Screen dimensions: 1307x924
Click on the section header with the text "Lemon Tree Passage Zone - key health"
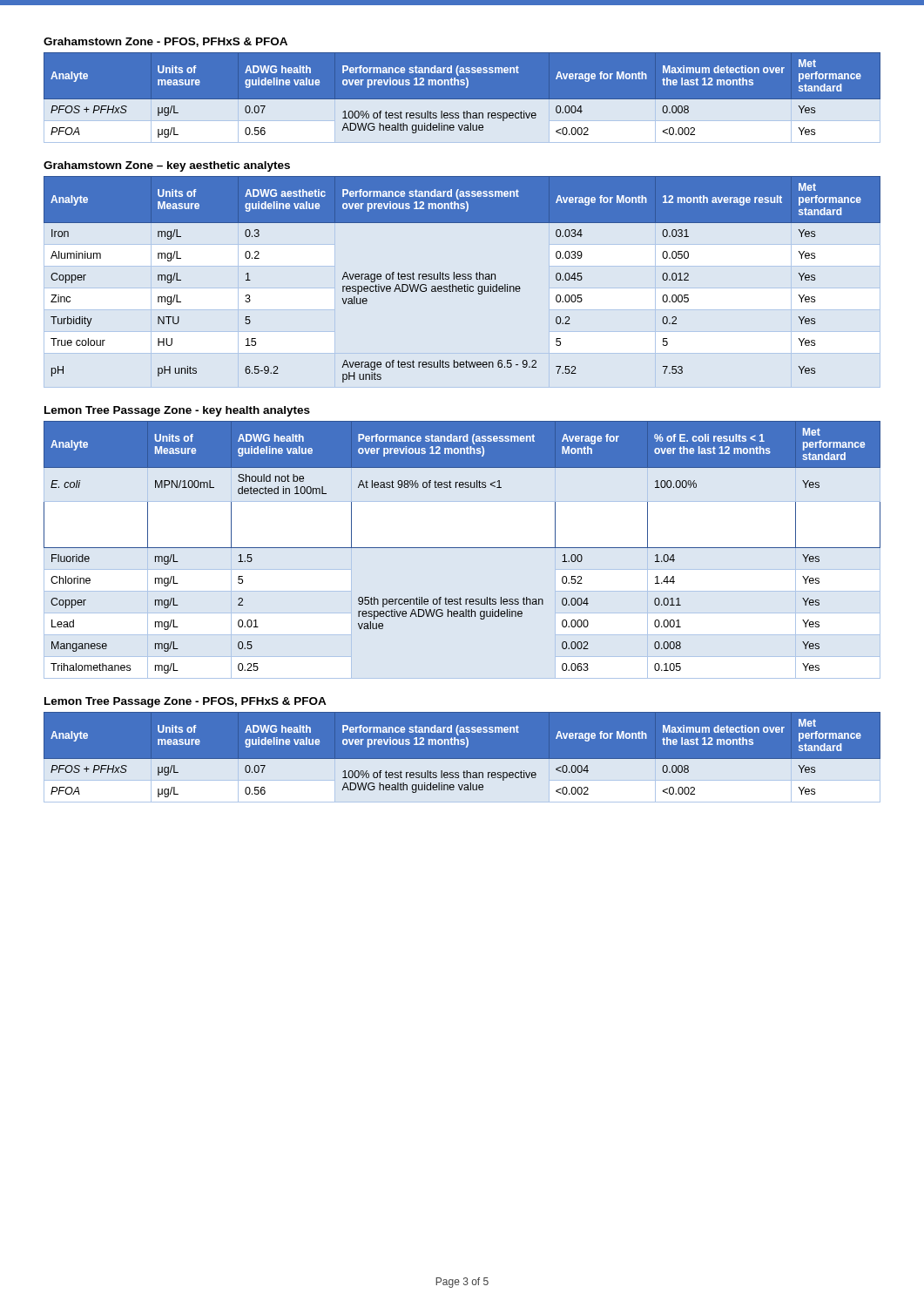coord(177,410)
